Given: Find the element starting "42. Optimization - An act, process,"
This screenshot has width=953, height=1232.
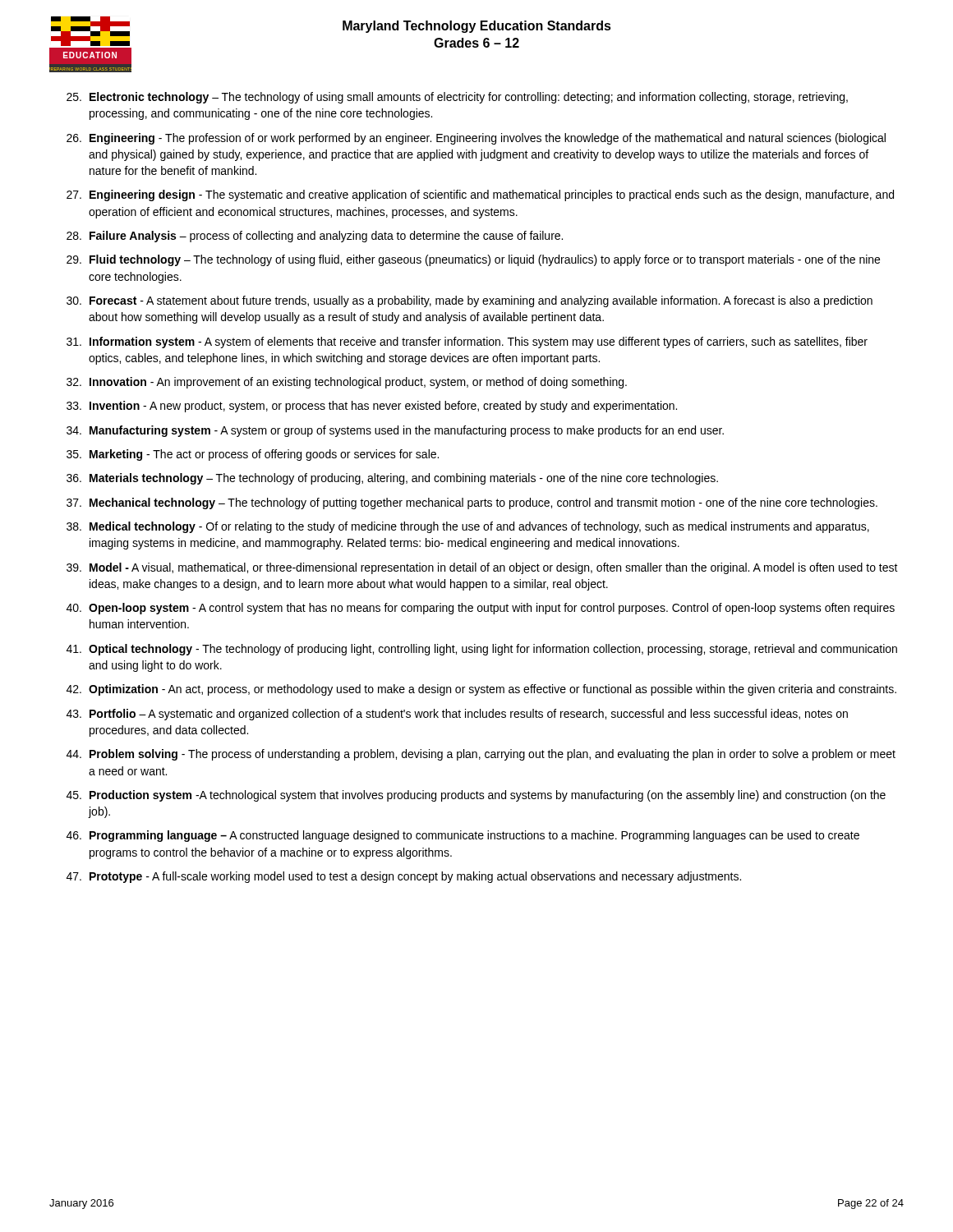Looking at the screenshot, I should [x=476, y=689].
